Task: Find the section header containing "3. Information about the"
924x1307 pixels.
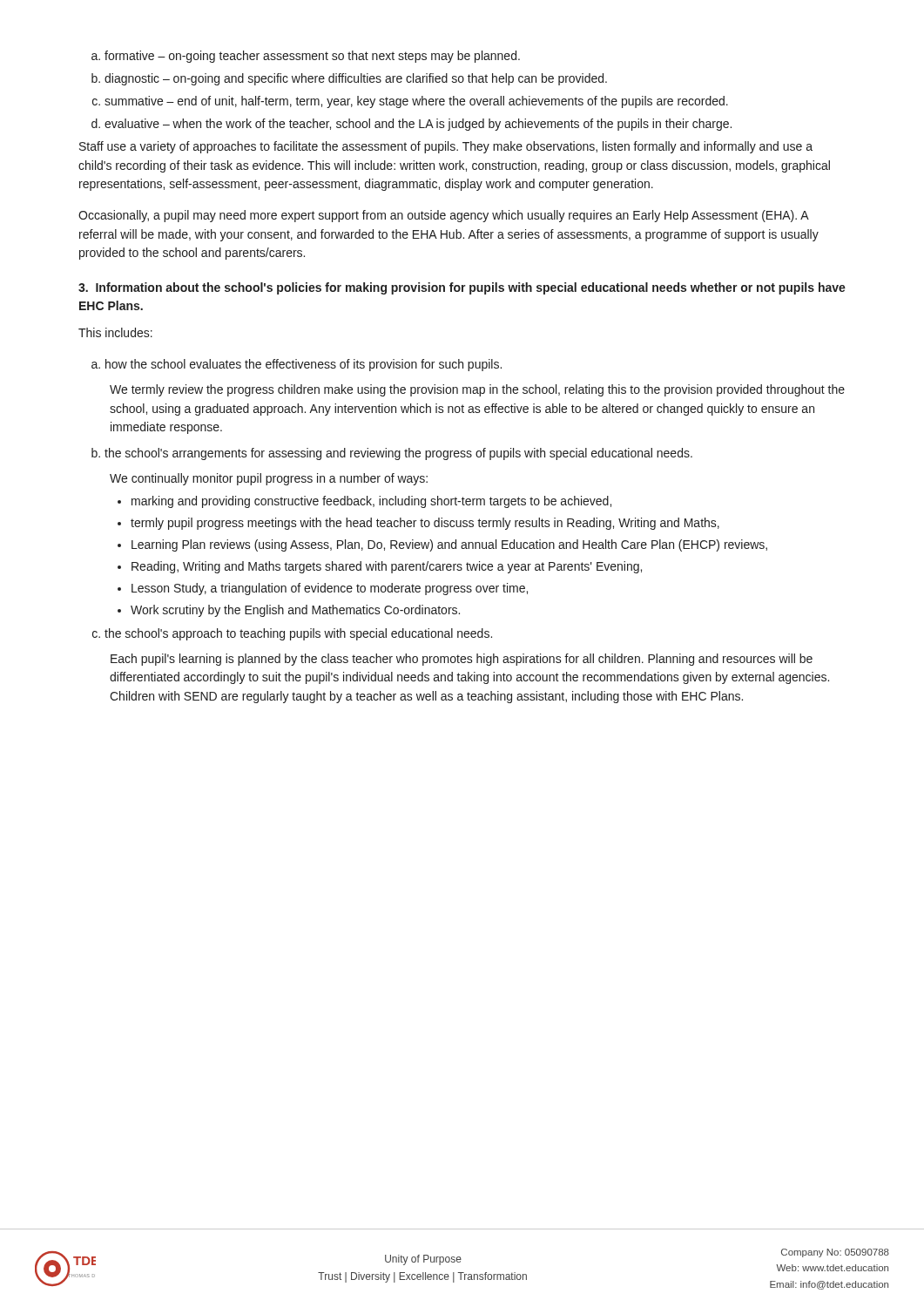Action: point(462,297)
